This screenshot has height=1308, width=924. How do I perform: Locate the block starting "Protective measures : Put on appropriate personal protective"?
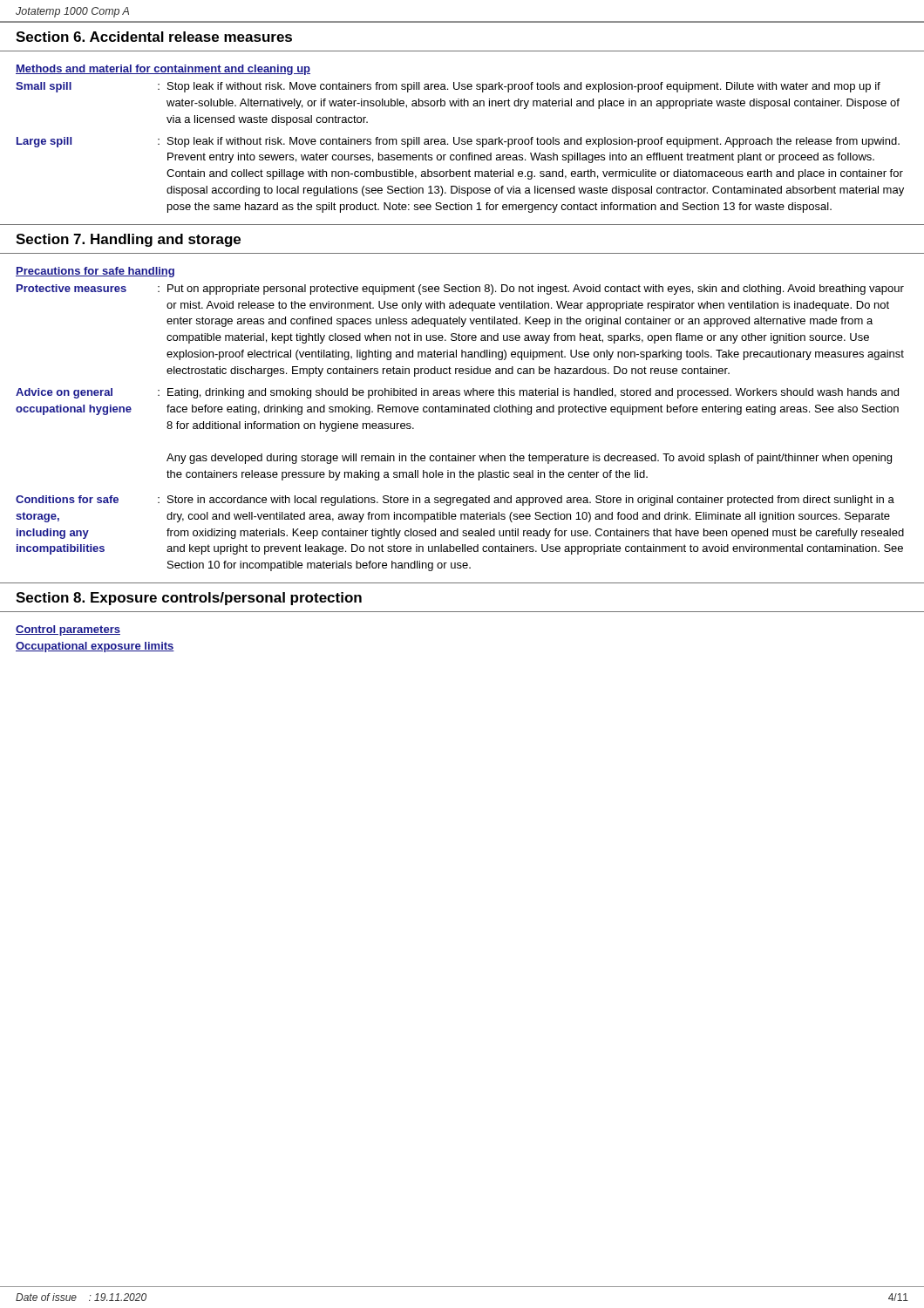click(x=462, y=330)
